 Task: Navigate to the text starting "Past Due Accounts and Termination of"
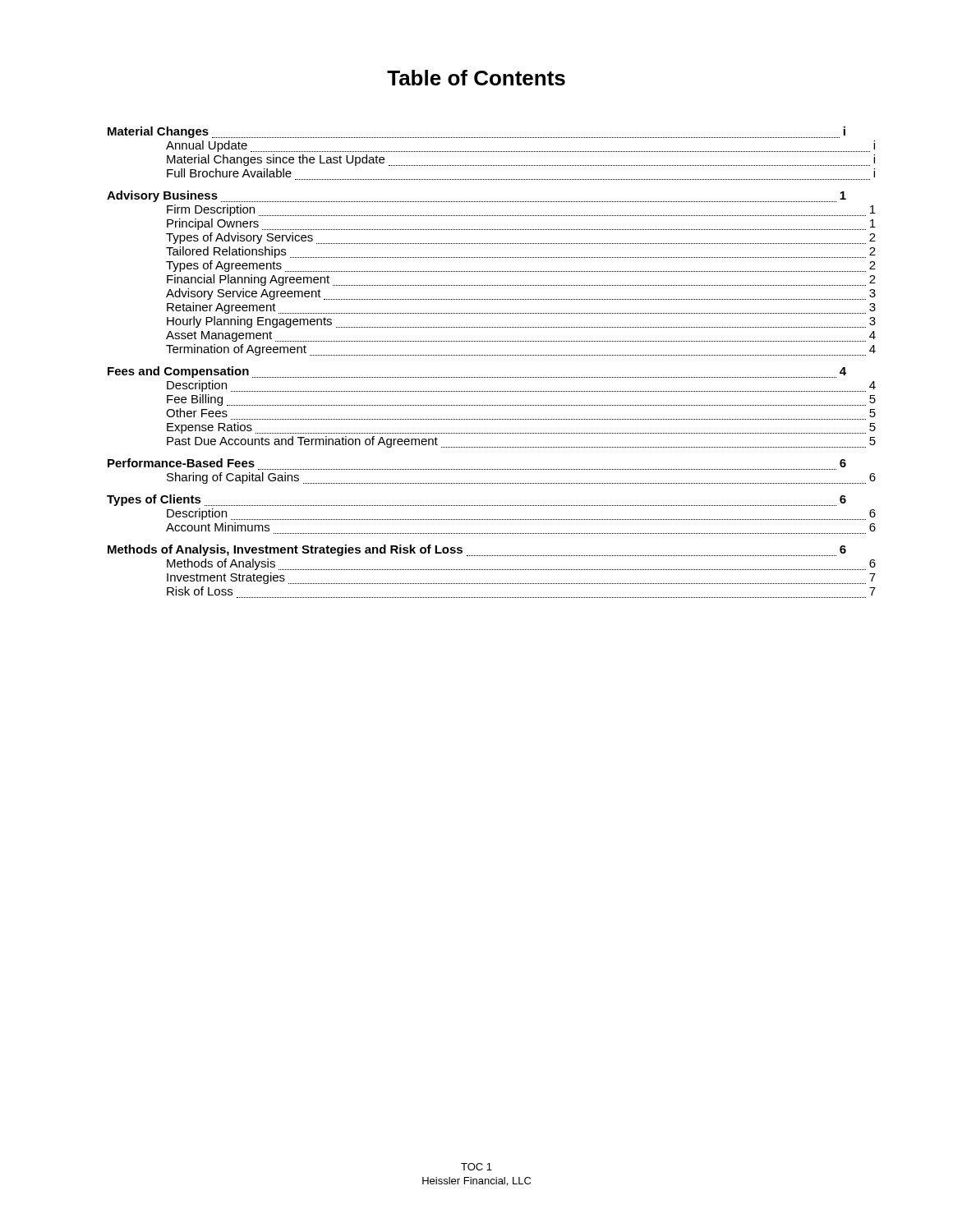click(x=506, y=441)
